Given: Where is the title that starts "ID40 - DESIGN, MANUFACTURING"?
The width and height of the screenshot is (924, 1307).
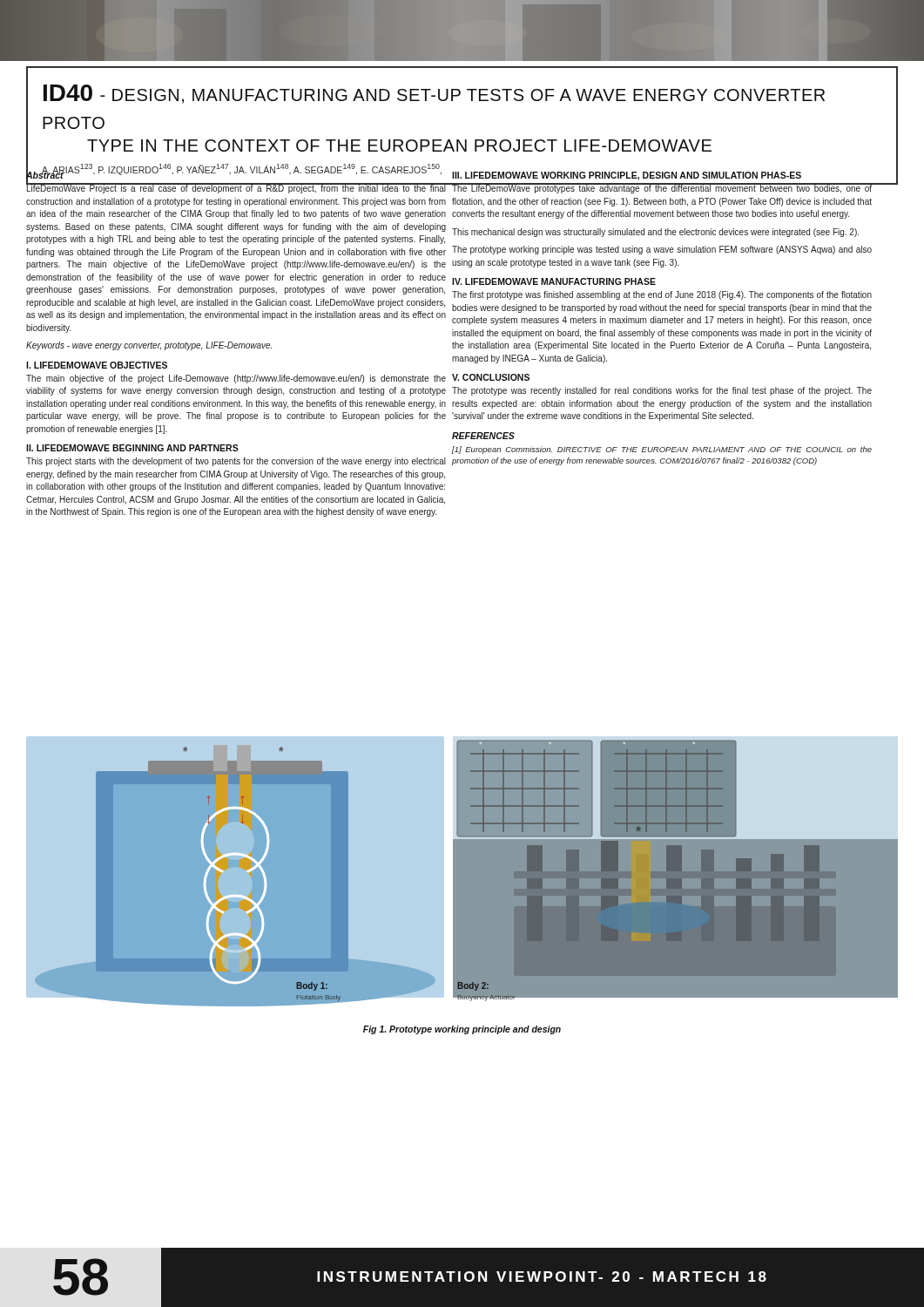Looking at the screenshot, I should pyautogui.click(x=434, y=94).
